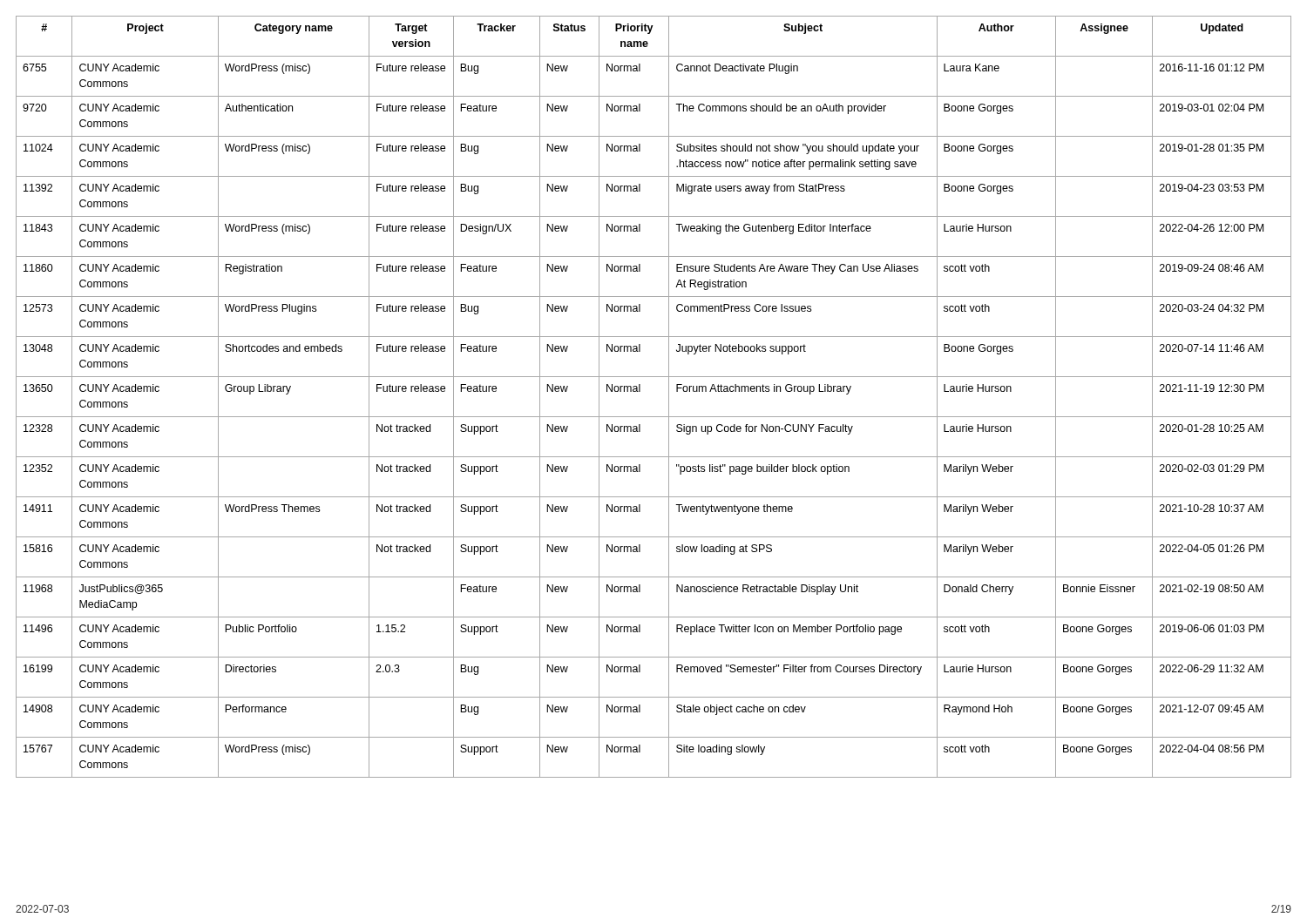
Task: Find the table
Action: (654, 397)
